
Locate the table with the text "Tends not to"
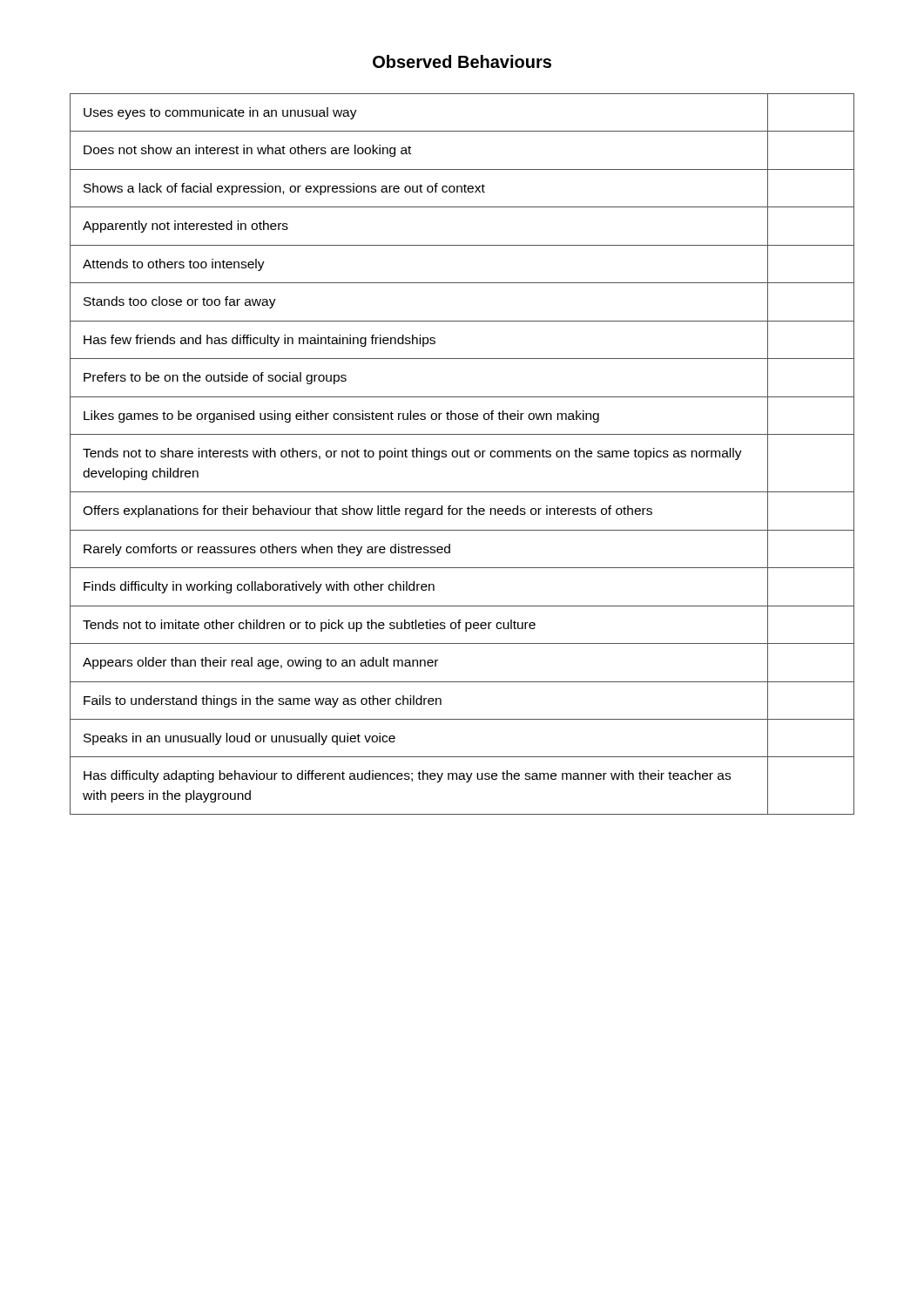462,454
